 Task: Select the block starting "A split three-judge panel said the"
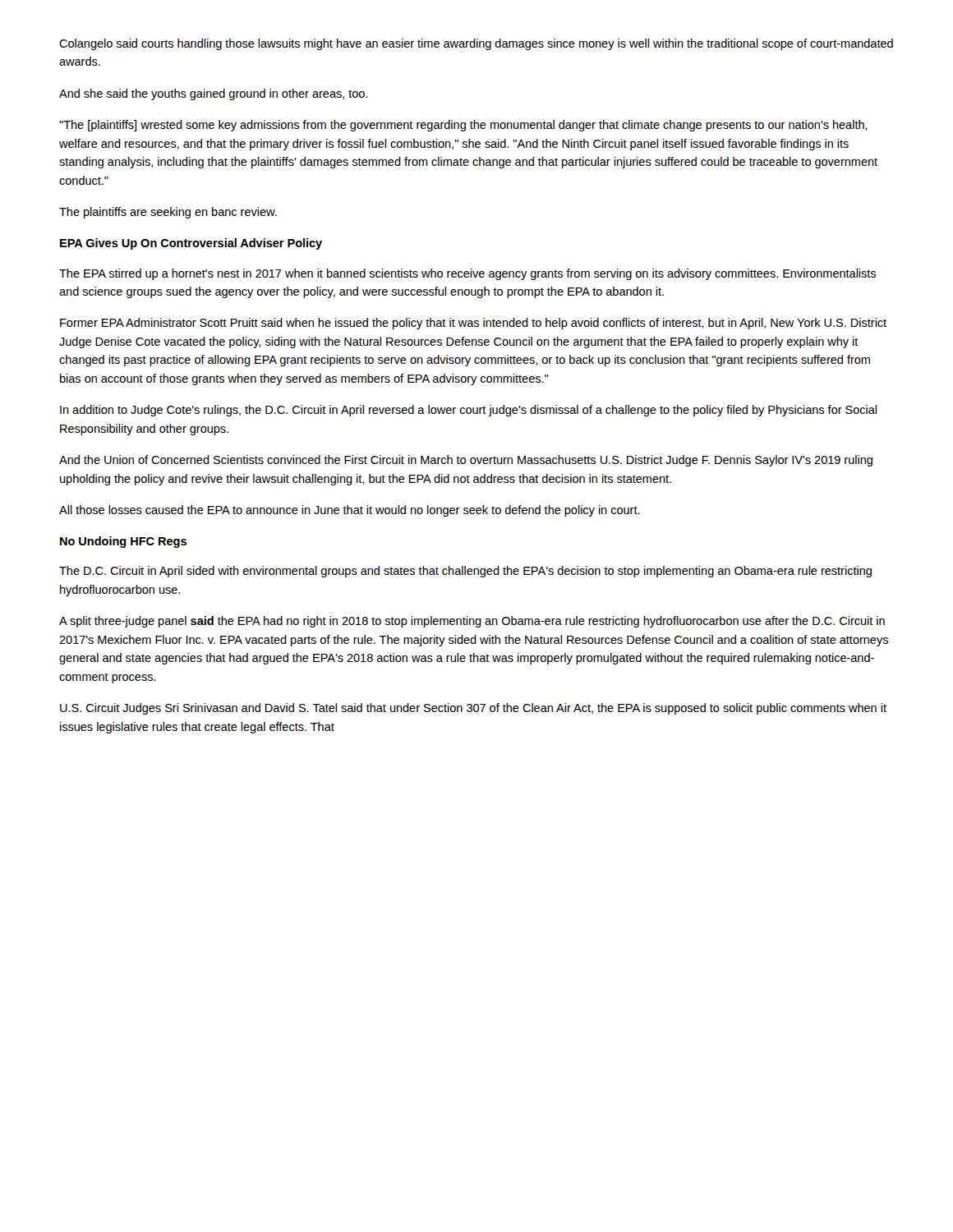click(x=474, y=649)
